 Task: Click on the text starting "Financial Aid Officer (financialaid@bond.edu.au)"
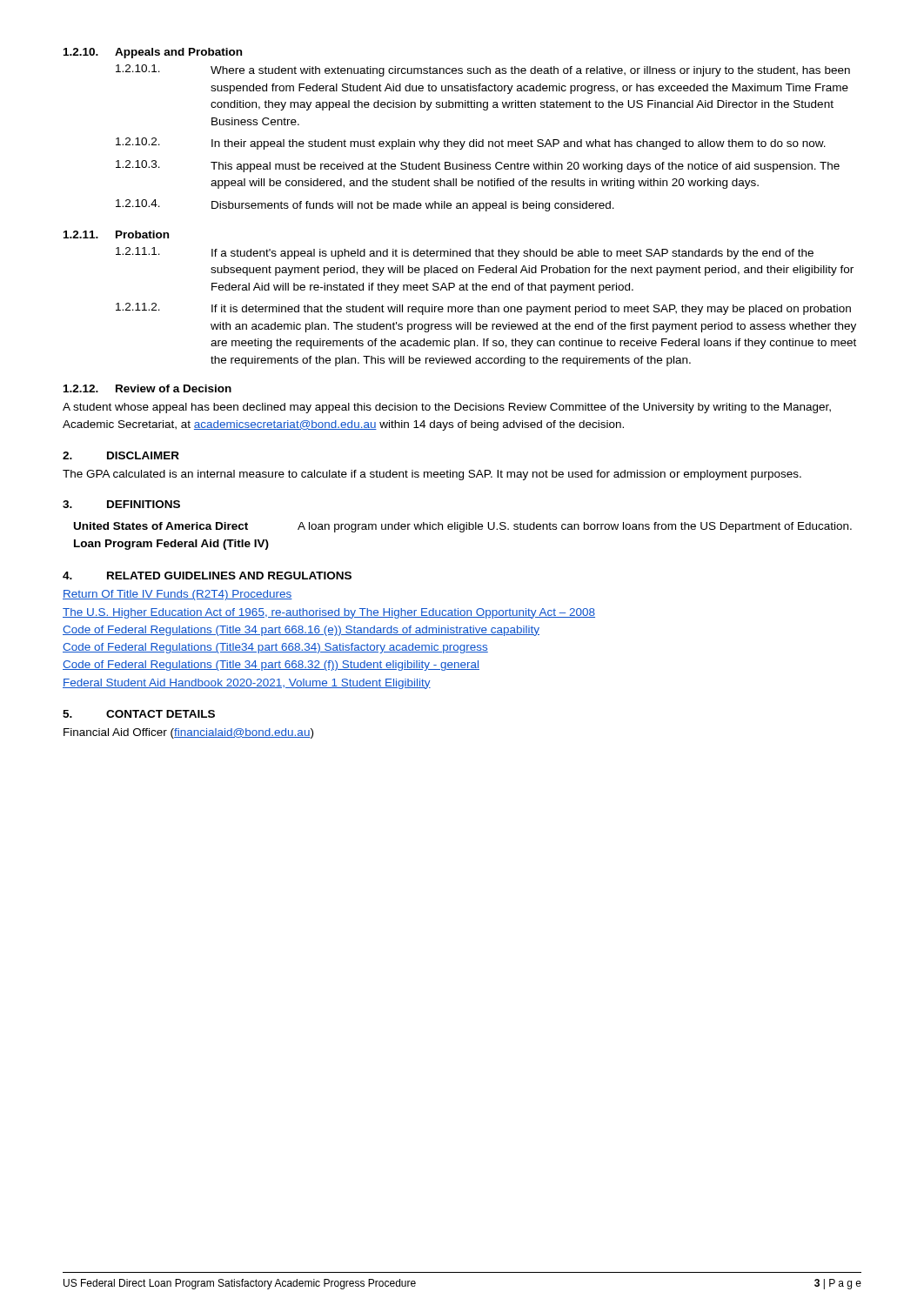click(x=188, y=732)
